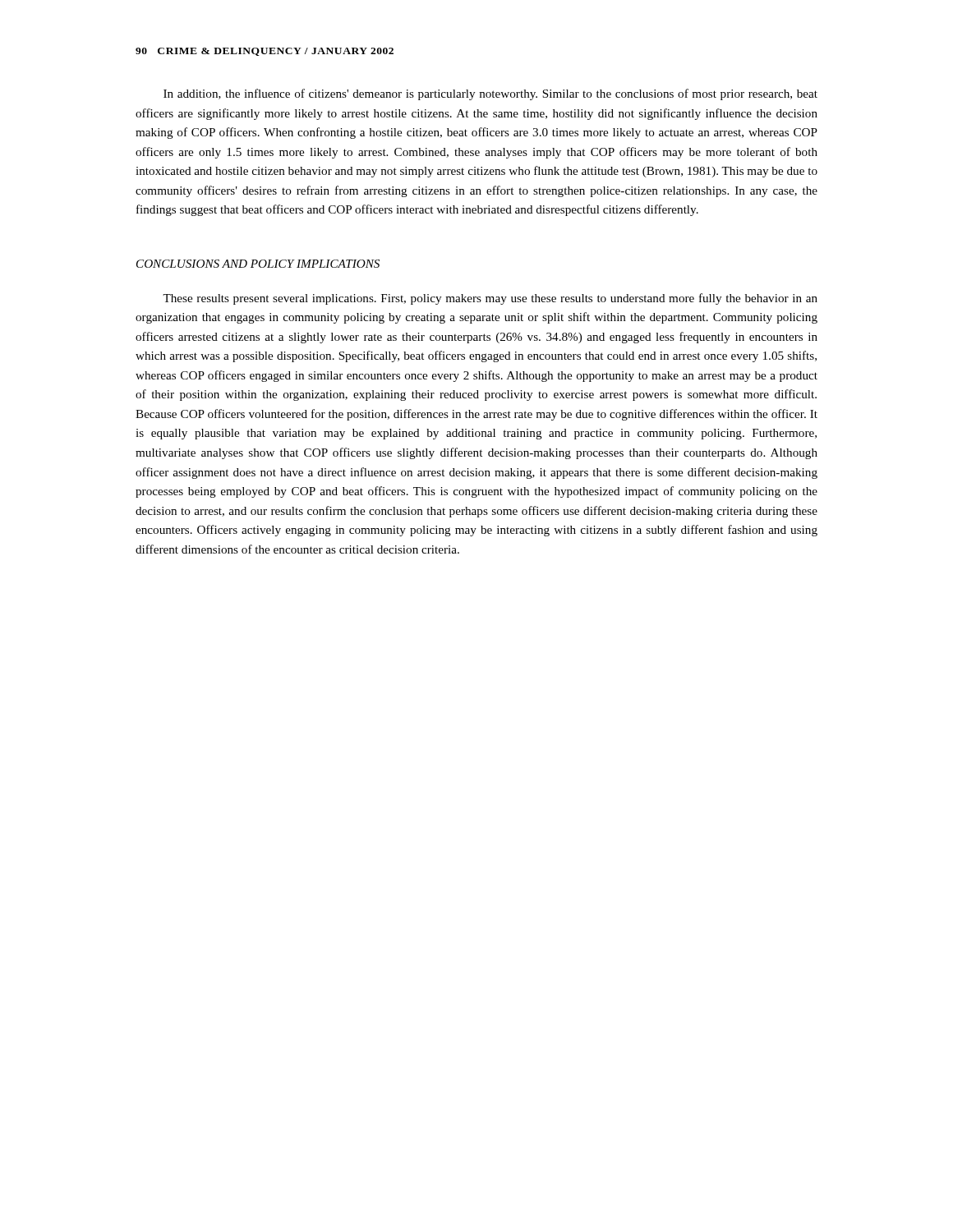
Task: Find the text block starting "In addition, the influence of citizens'"
Action: (x=476, y=151)
